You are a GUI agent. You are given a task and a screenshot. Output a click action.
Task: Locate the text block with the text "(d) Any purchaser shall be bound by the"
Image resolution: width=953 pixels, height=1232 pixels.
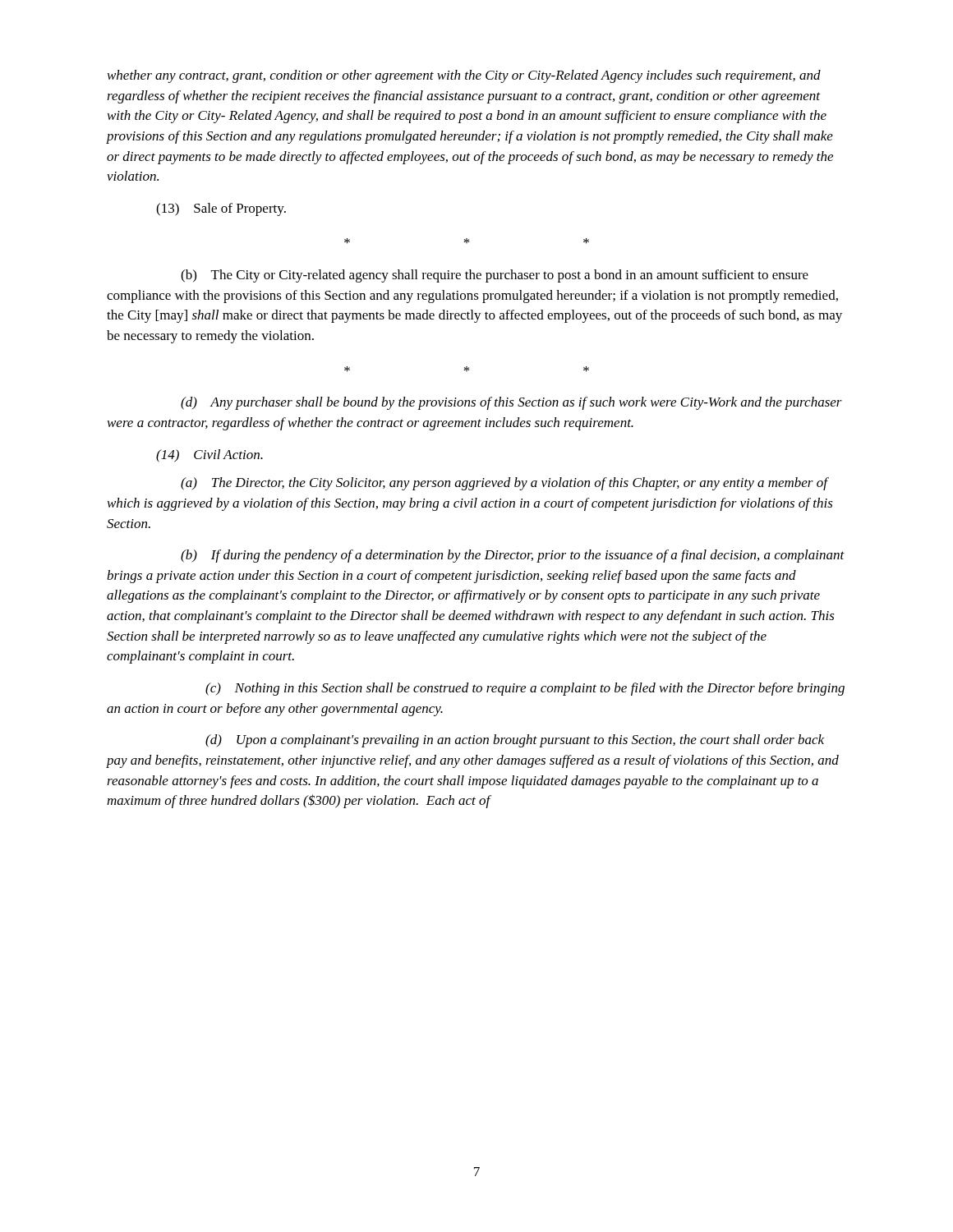tap(476, 413)
